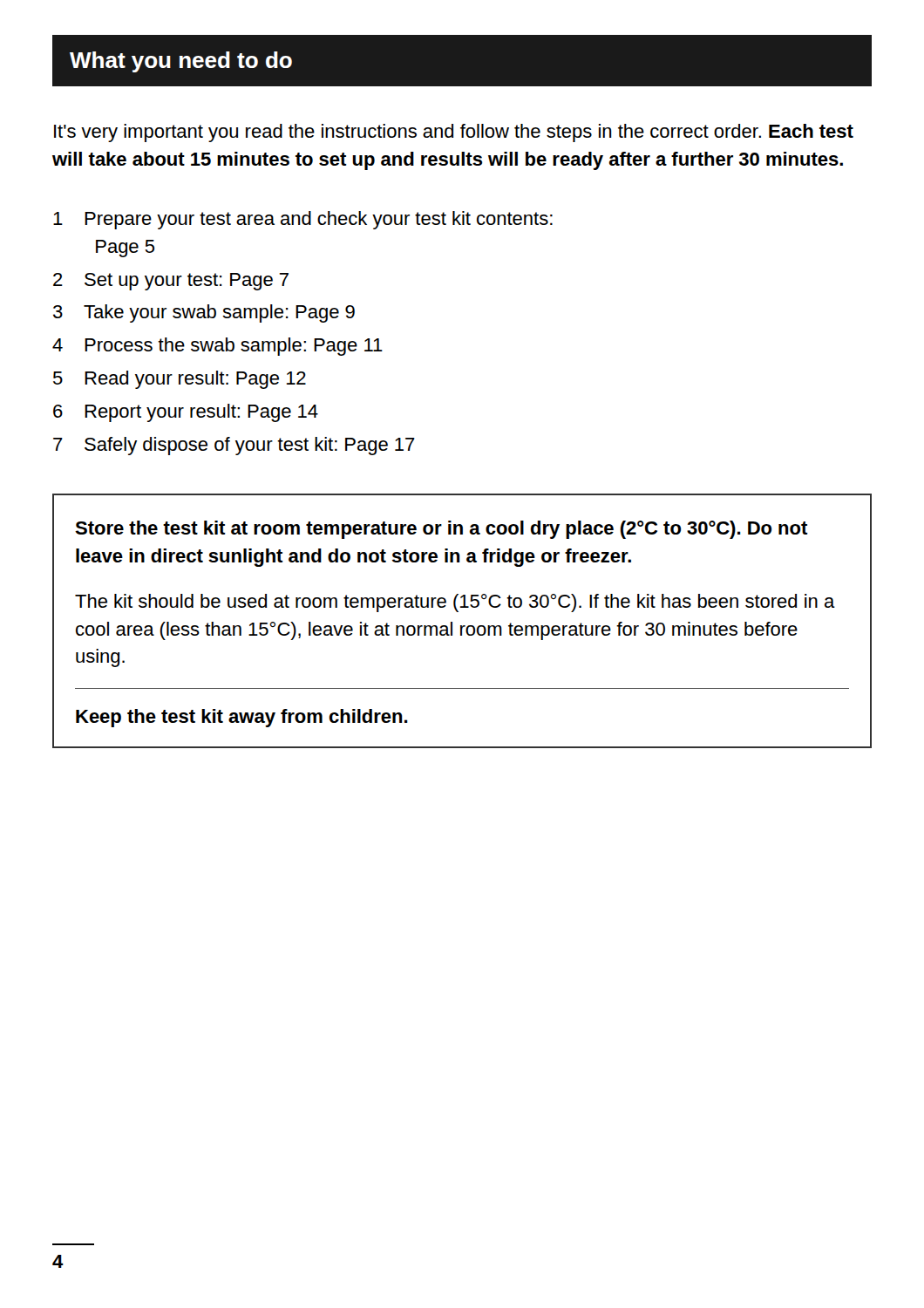The image size is (924, 1308).
Task: Locate the block of text that opens with "7 Safely dispose"
Action: click(234, 446)
